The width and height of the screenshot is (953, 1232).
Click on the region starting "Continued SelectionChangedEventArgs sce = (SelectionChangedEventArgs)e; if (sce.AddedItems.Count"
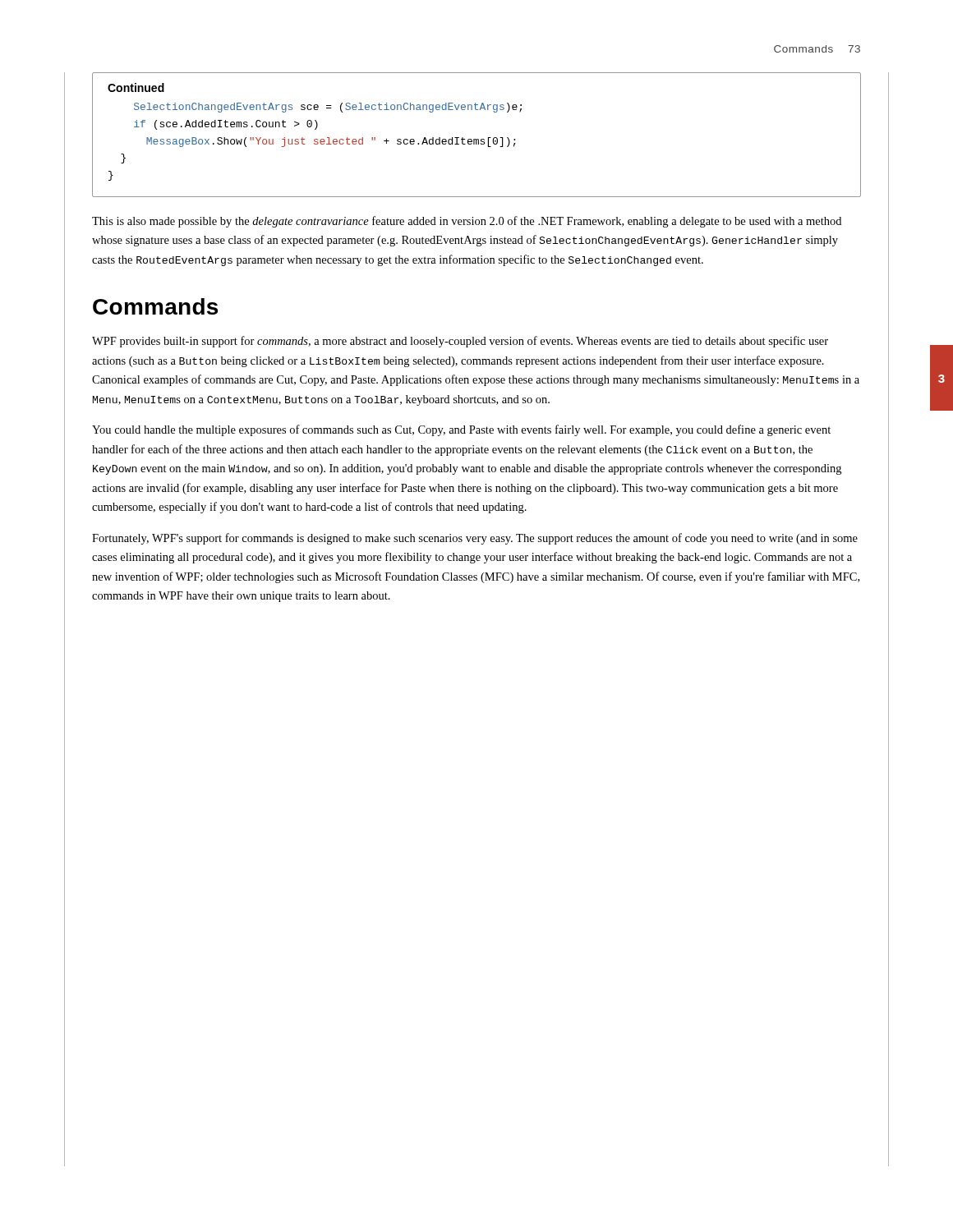click(476, 133)
